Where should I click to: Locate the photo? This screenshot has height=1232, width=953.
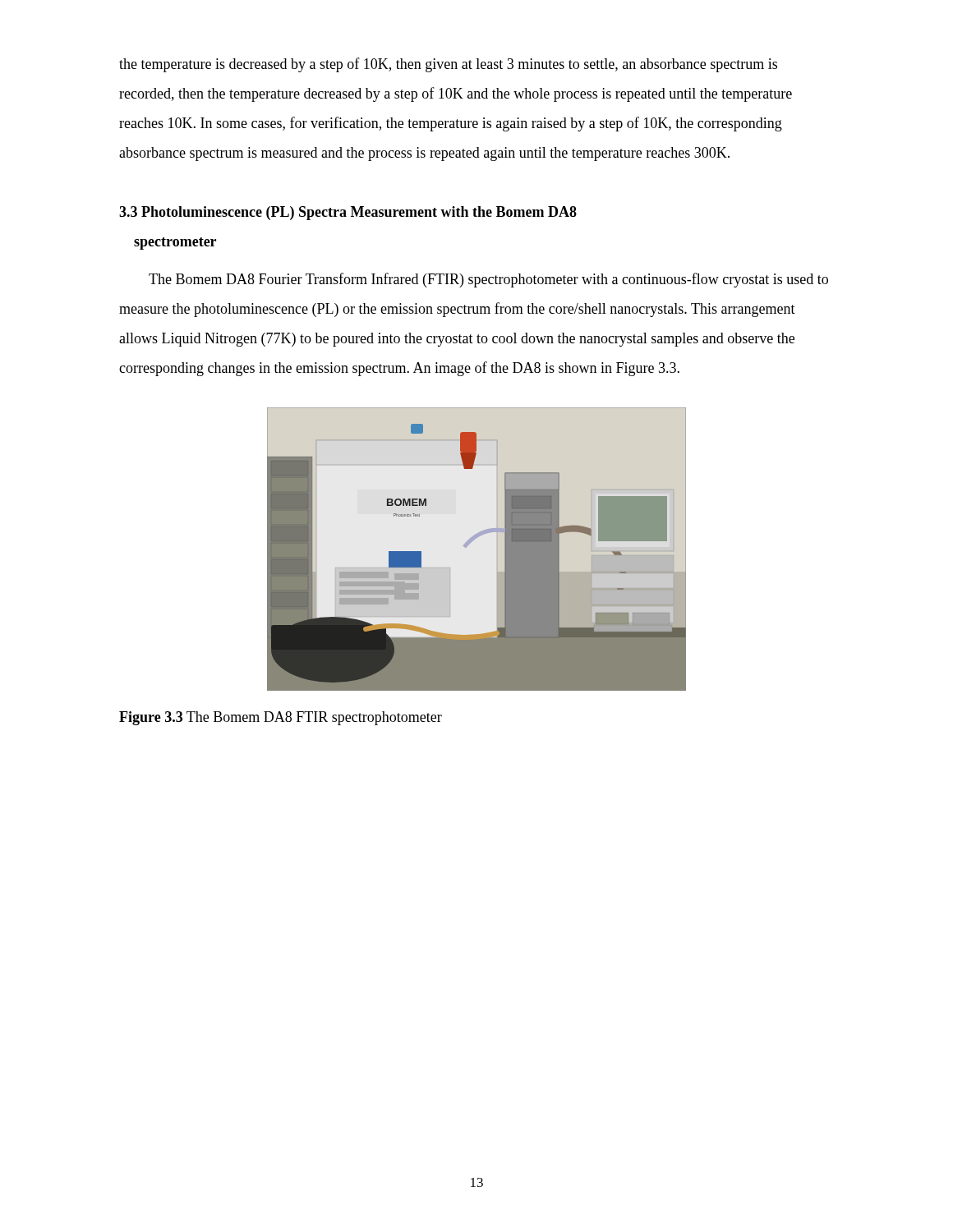point(476,551)
